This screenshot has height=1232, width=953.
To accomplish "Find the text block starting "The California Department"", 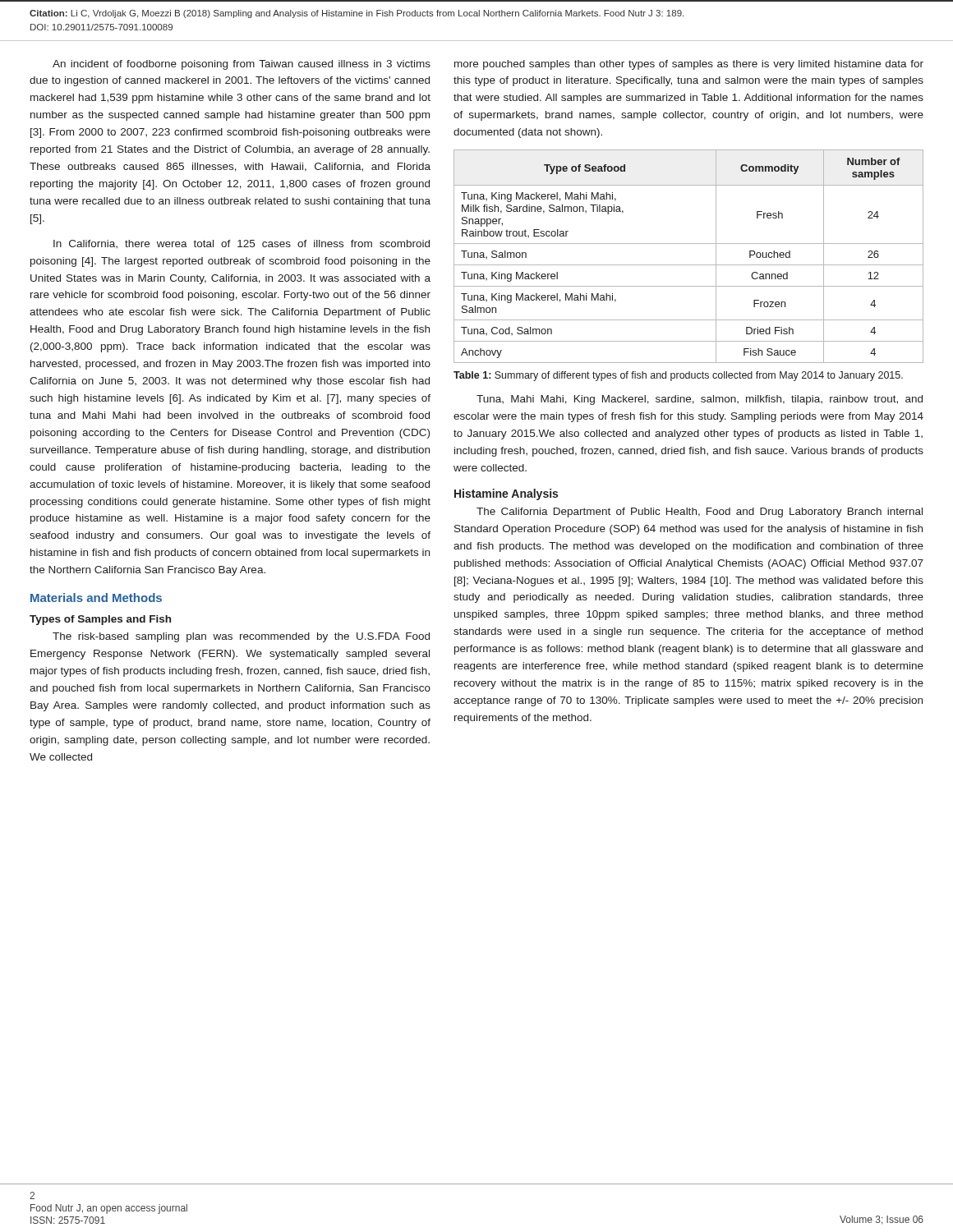I will (x=688, y=615).
